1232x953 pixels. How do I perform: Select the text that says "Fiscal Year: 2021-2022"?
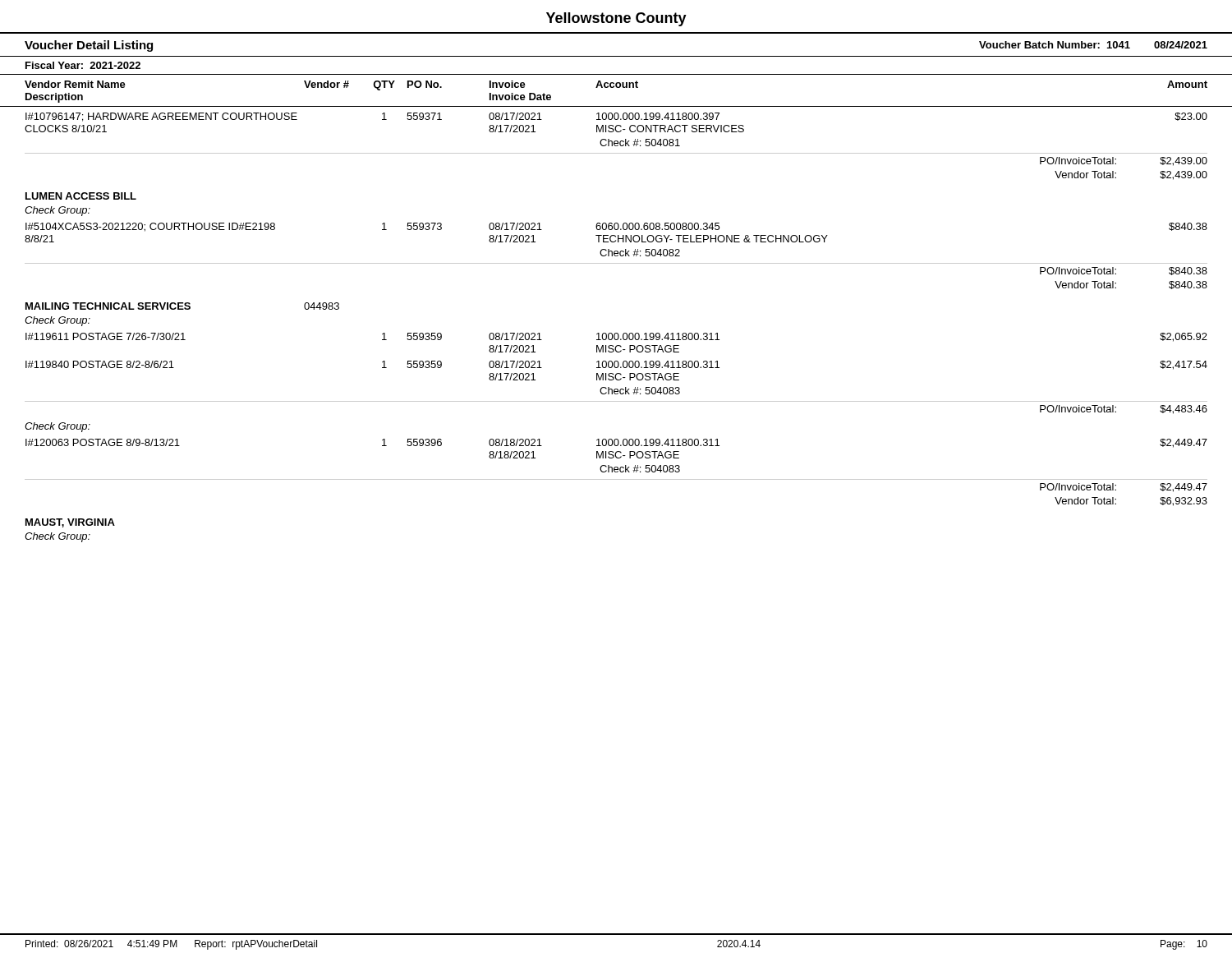point(83,65)
